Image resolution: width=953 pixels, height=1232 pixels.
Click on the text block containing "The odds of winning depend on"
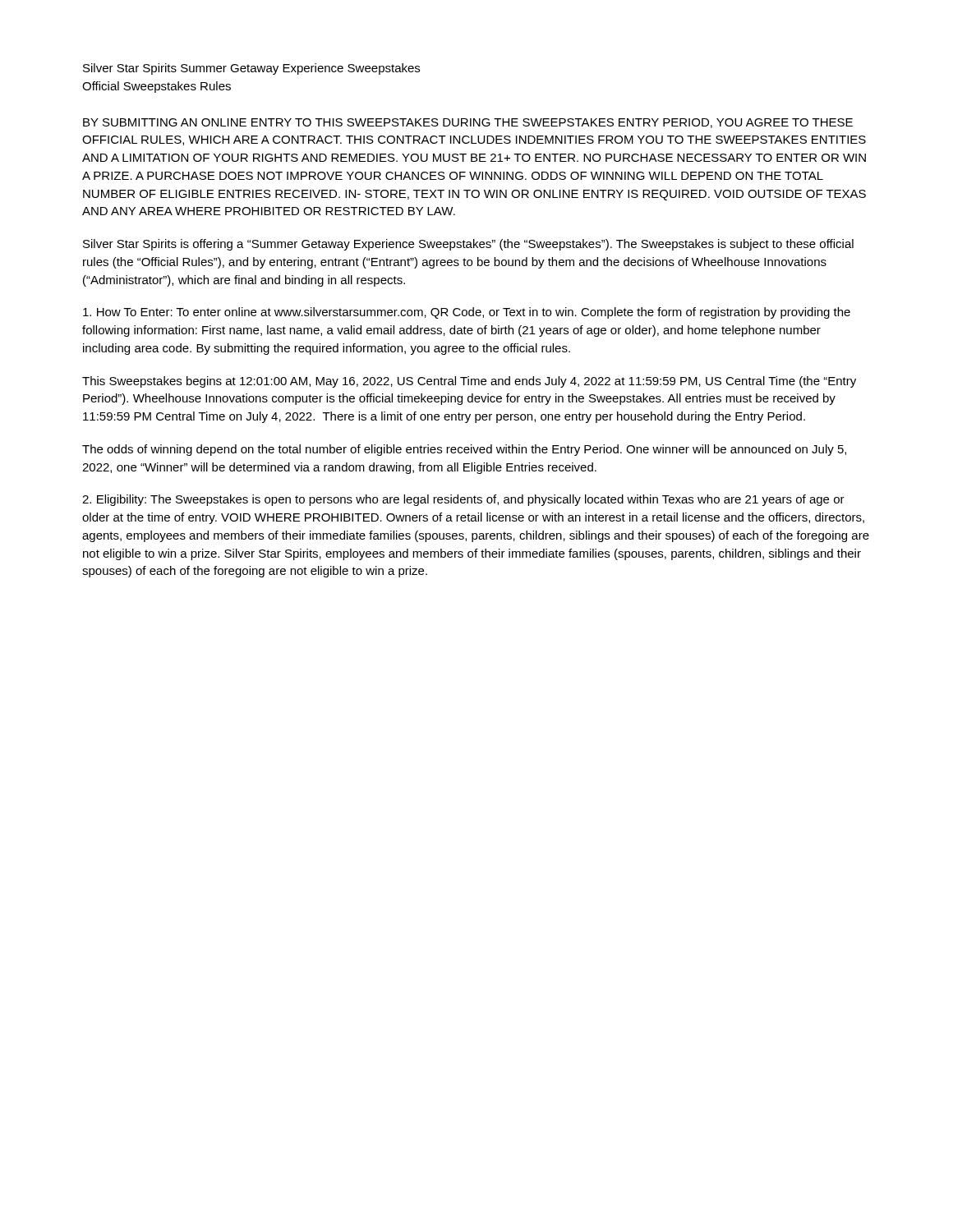[465, 458]
